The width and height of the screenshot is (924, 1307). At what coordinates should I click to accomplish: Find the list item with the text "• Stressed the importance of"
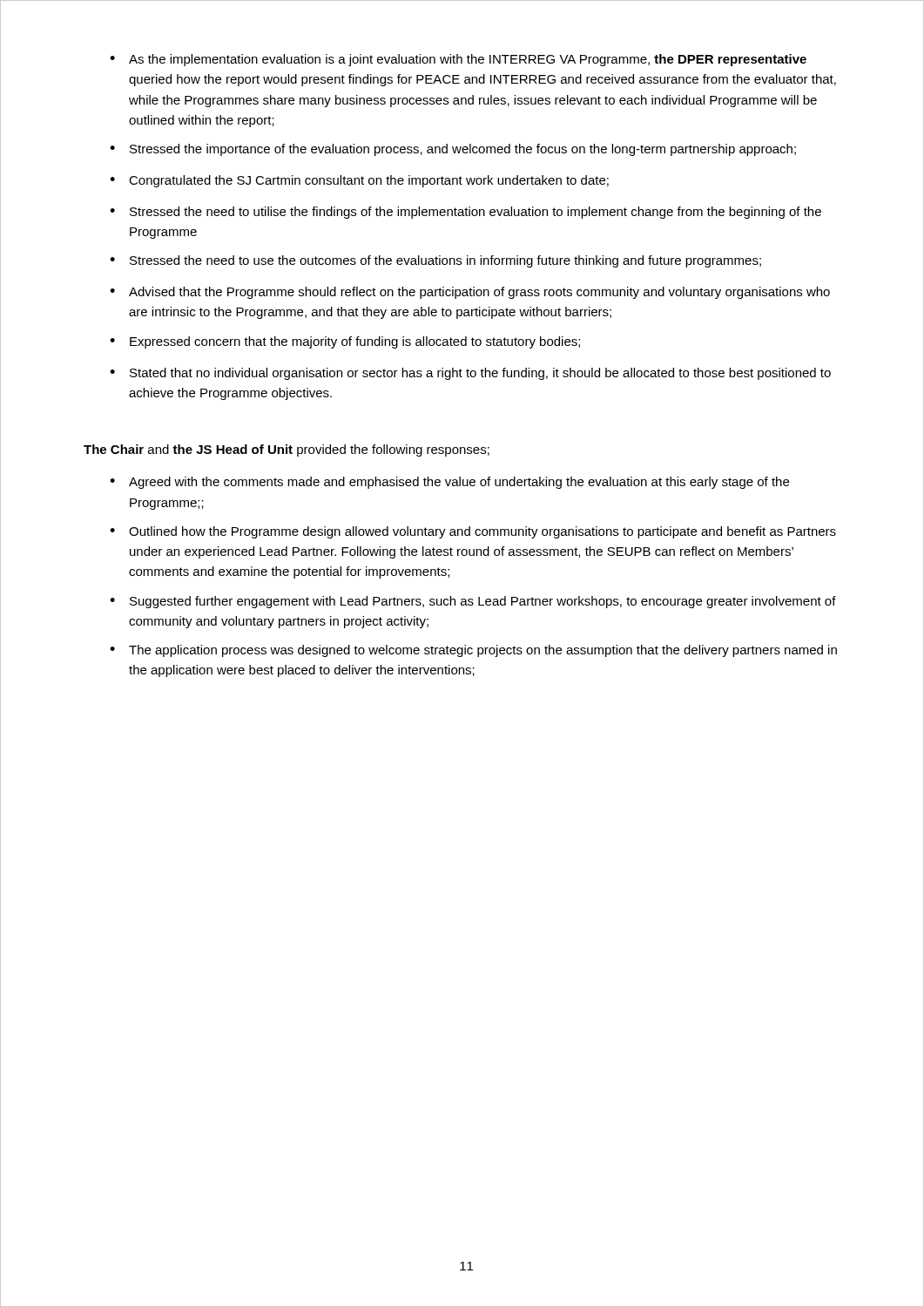click(479, 150)
